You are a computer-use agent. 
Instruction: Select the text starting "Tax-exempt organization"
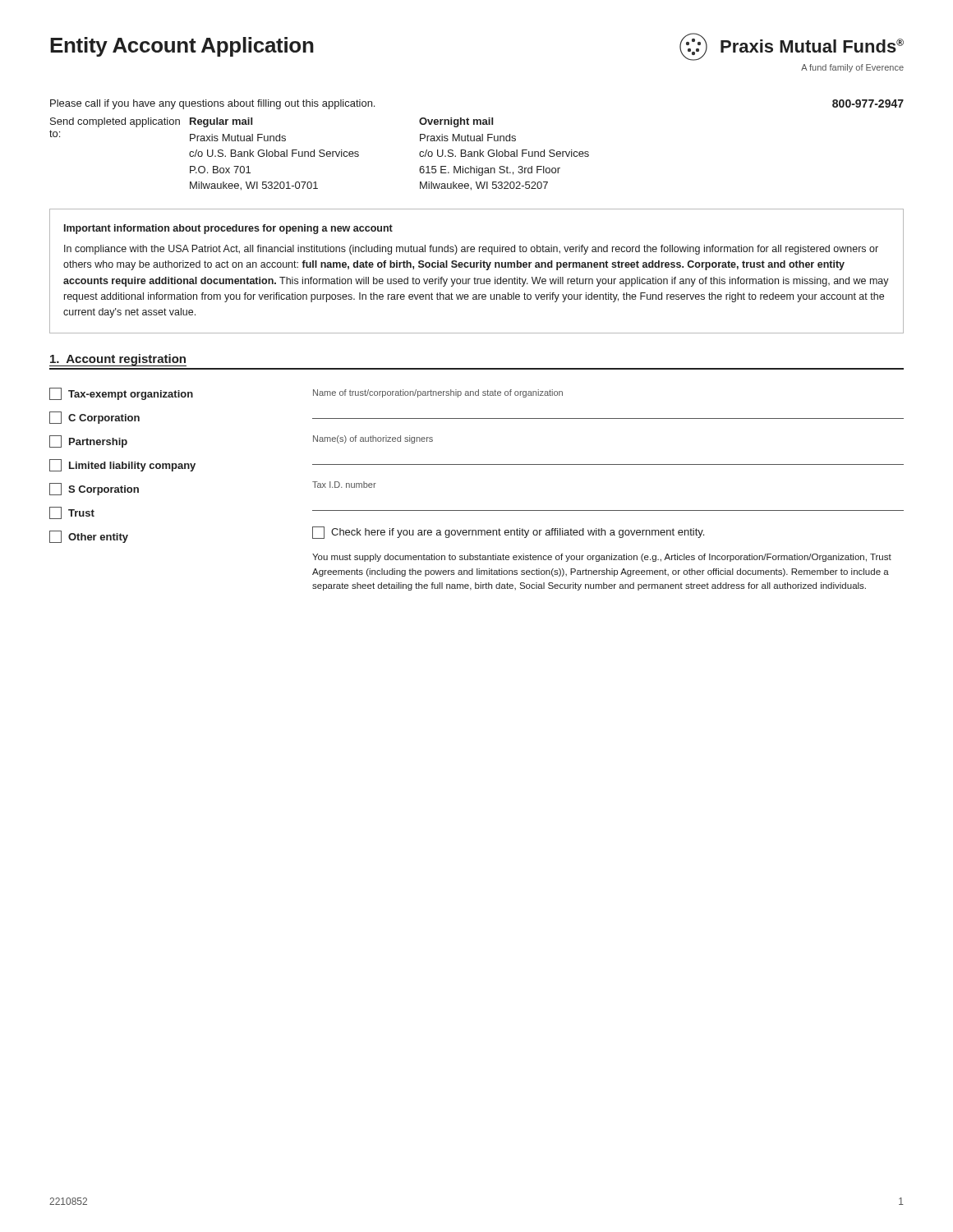pyautogui.click(x=121, y=394)
